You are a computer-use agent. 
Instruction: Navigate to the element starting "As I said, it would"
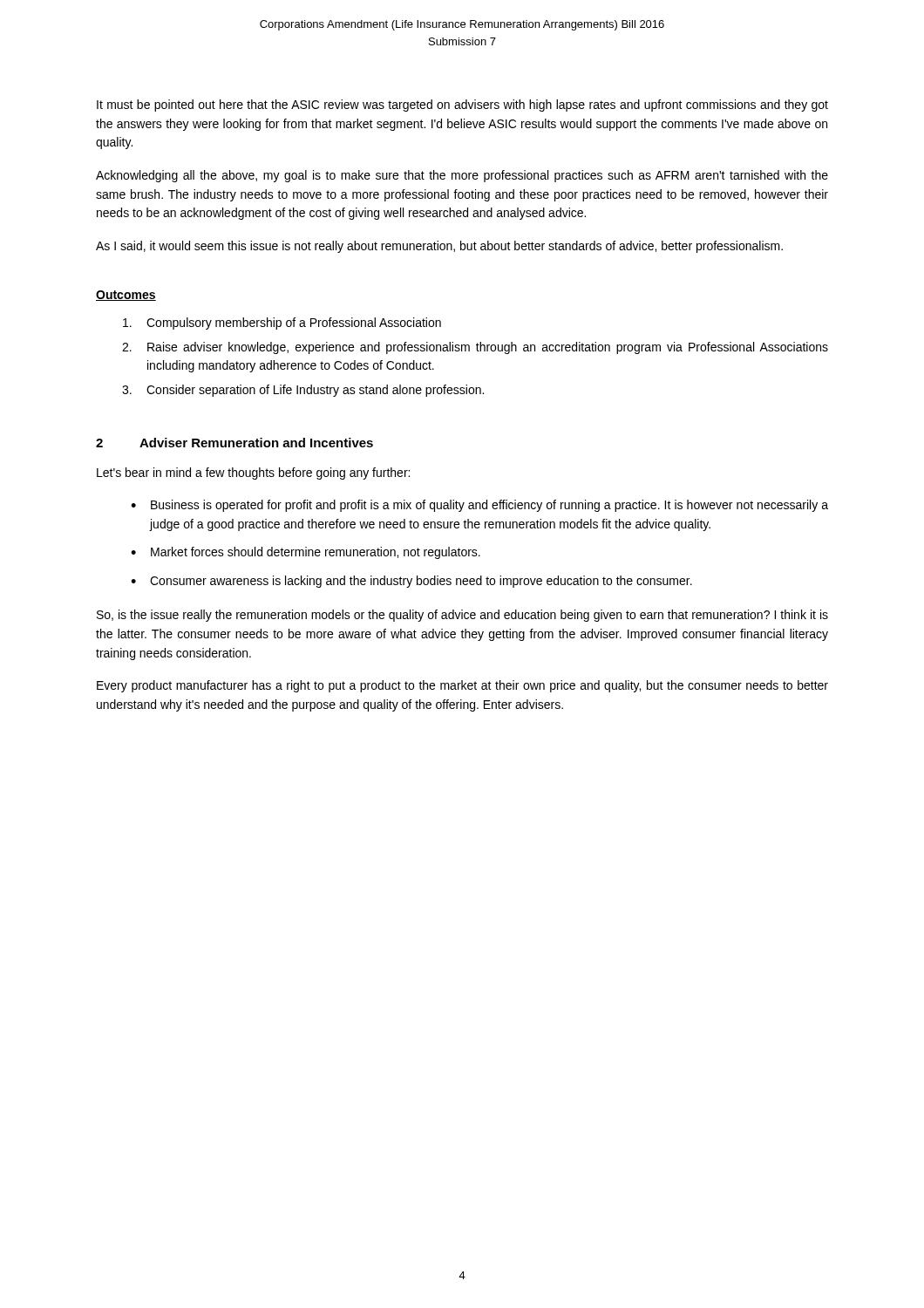(440, 246)
